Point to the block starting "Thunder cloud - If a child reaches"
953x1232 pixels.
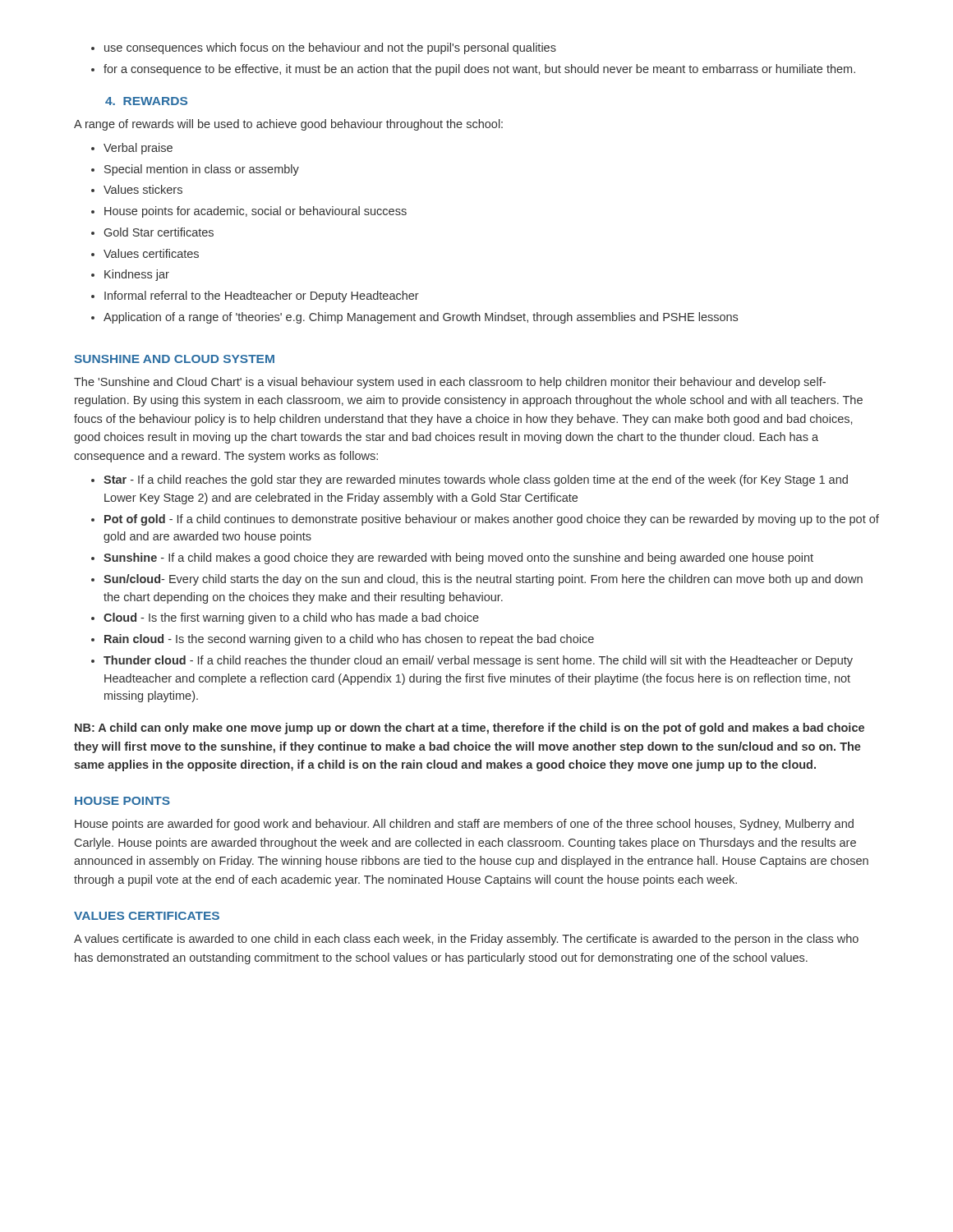click(x=491, y=679)
